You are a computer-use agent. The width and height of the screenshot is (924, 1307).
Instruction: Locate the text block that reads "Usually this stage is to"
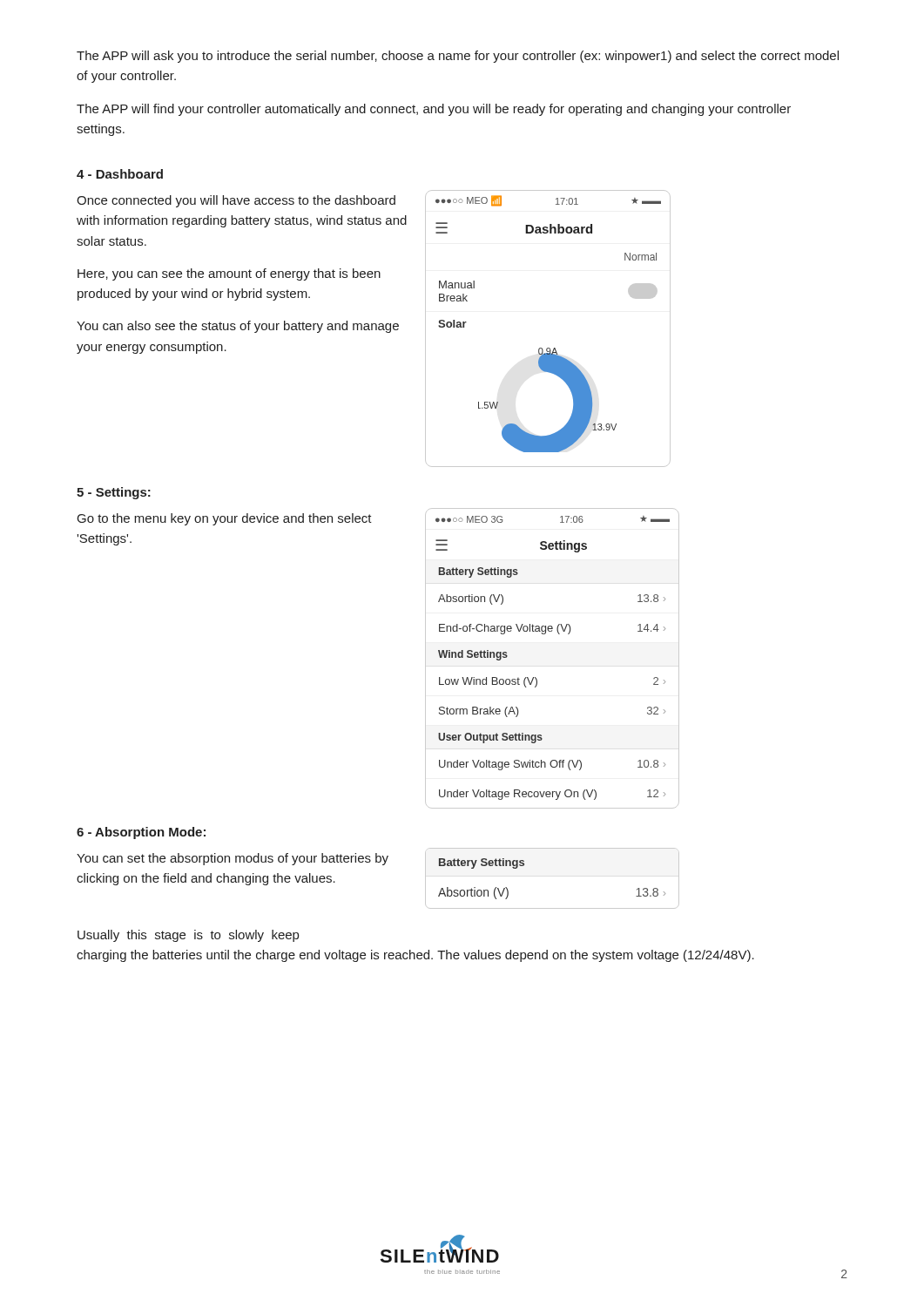[416, 945]
